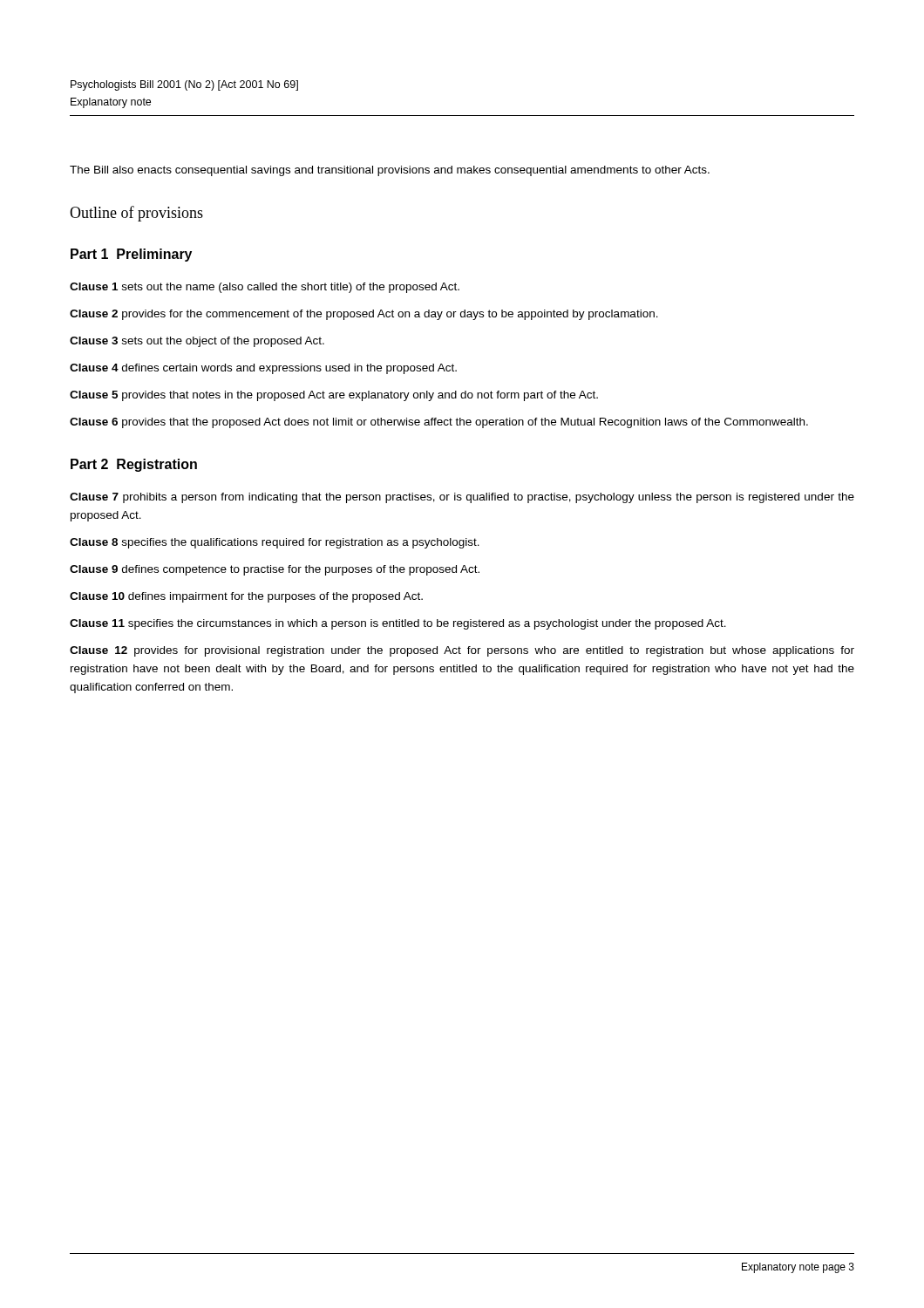Select the text starting "The Bill also enacts consequential"
Screen dimensions: 1308x924
tap(390, 170)
